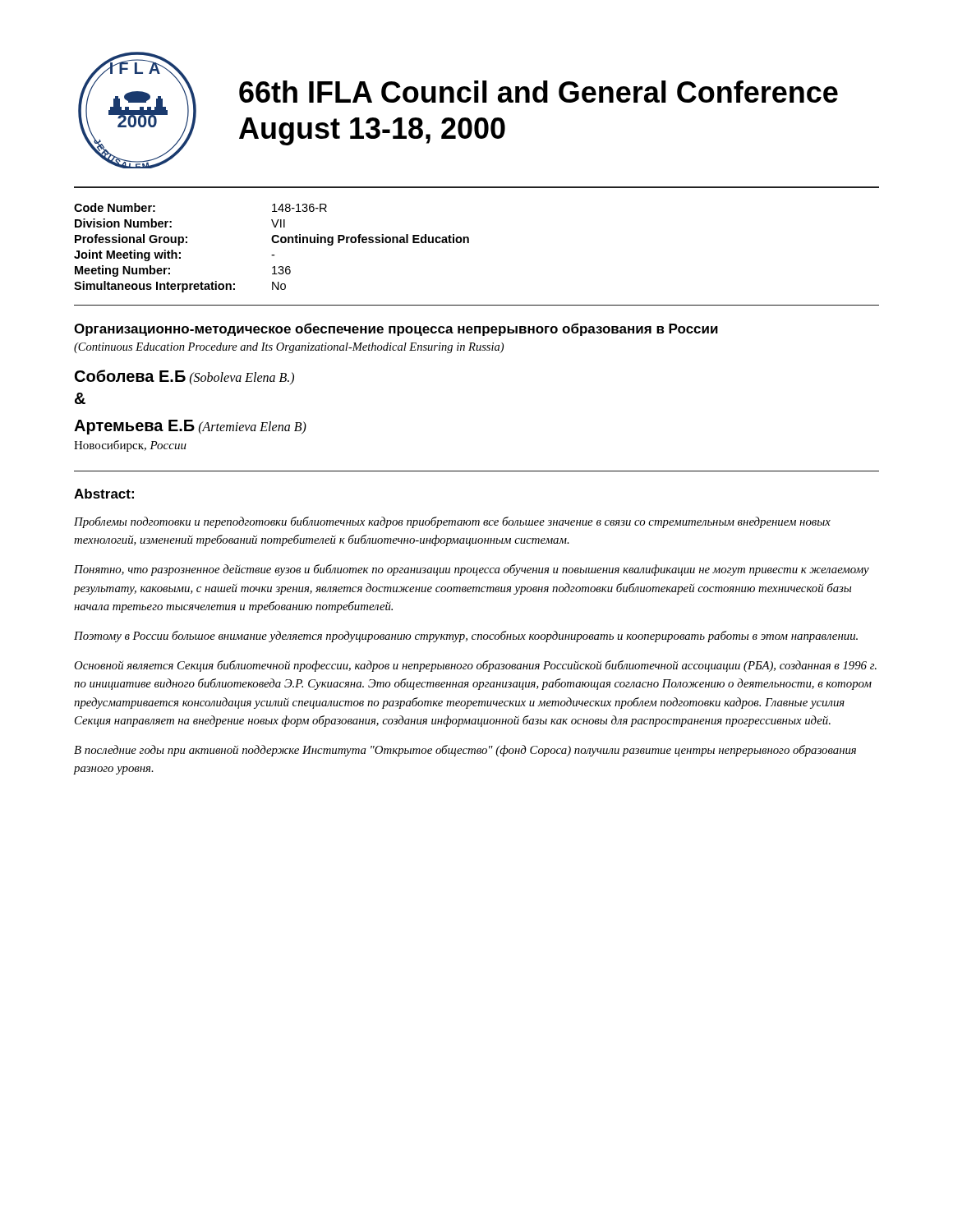Locate the logo

click(x=144, y=110)
